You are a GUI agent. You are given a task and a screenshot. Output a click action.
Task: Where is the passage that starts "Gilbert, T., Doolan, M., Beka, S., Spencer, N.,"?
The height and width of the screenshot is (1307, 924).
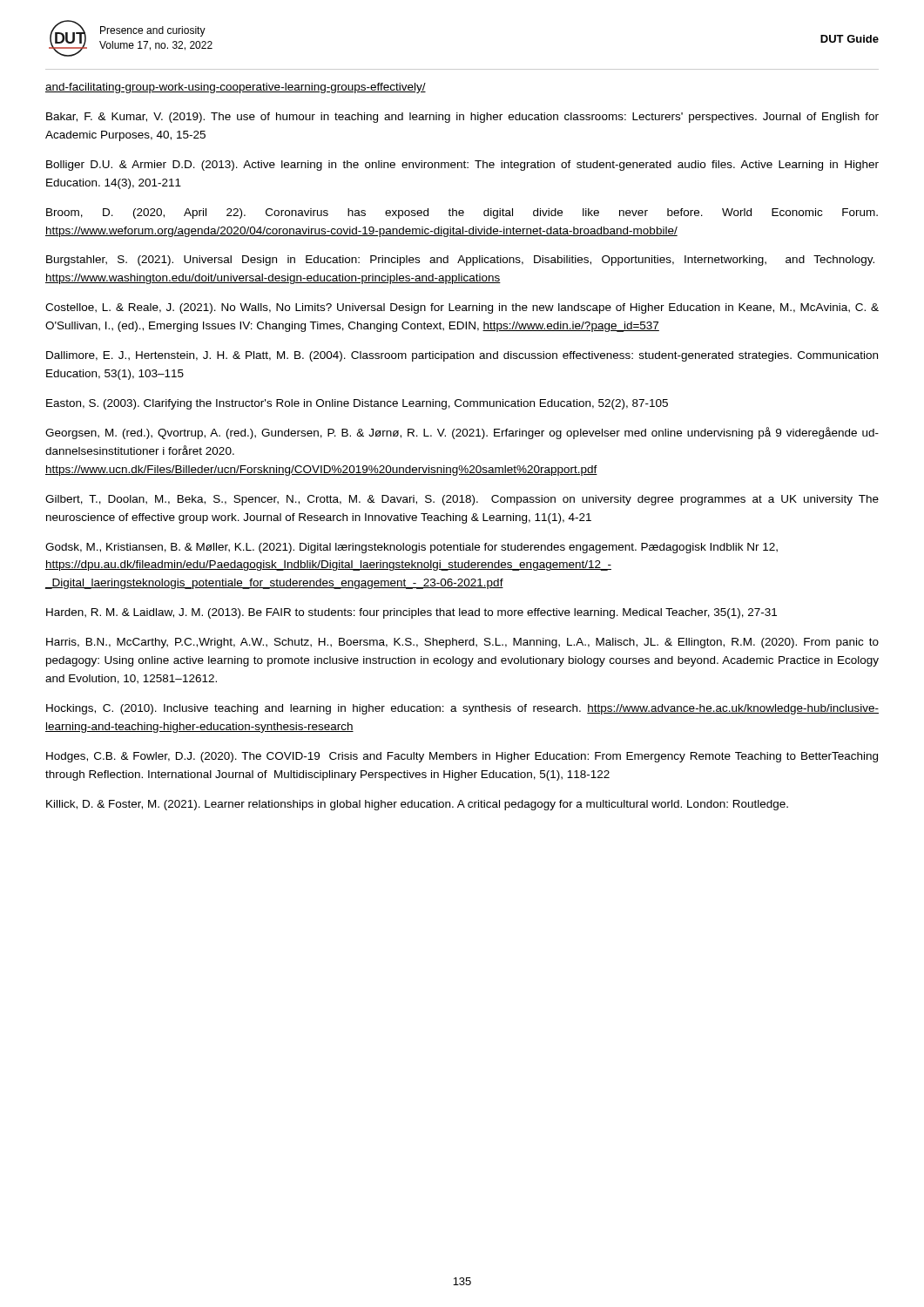click(462, 508)
